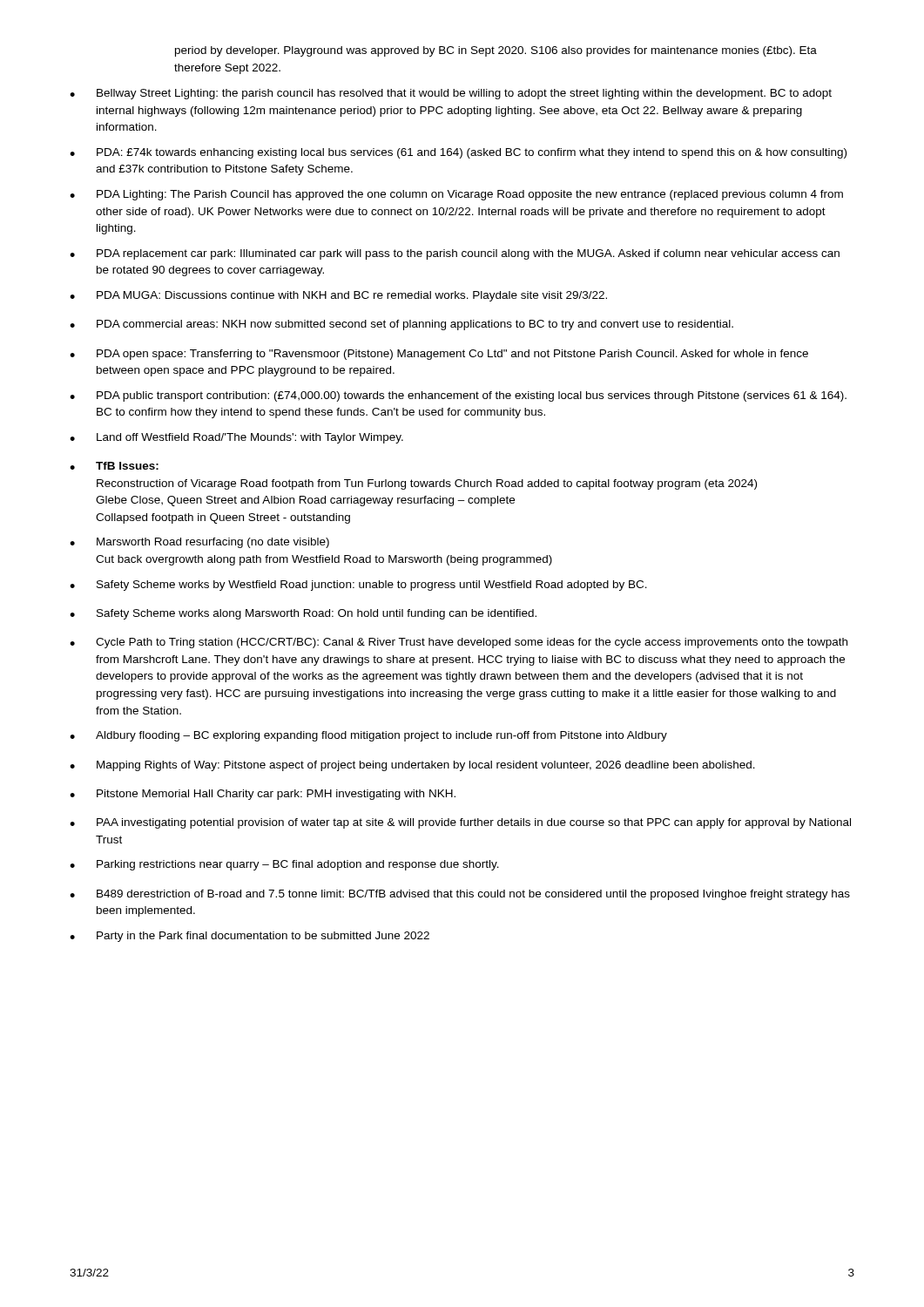Select the list item that says "• Aldbury flooding – BC exploring expanding flood"
The image size is (924, 1307).
462,737
